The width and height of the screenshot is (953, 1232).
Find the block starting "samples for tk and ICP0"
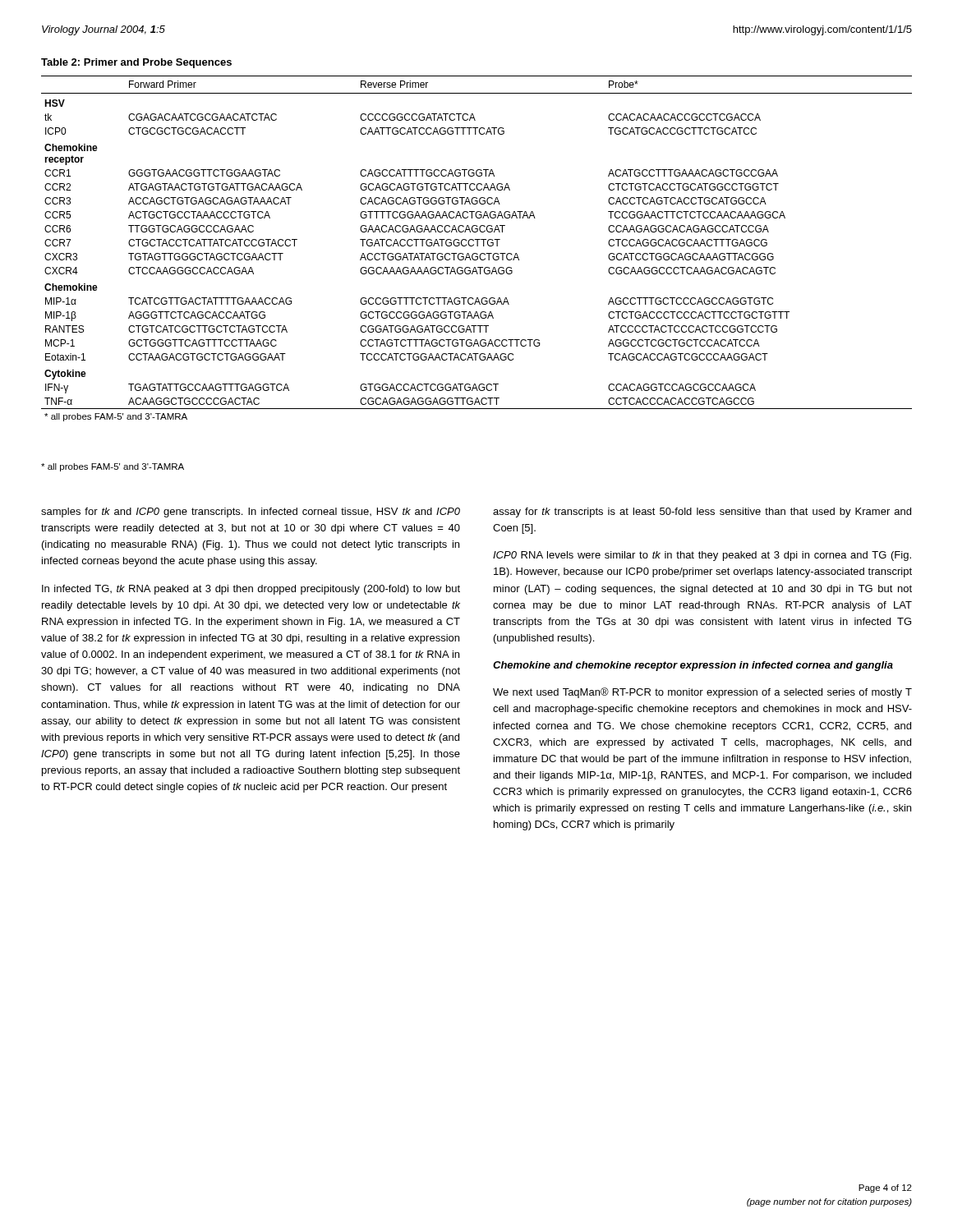(x=251, y=649)
